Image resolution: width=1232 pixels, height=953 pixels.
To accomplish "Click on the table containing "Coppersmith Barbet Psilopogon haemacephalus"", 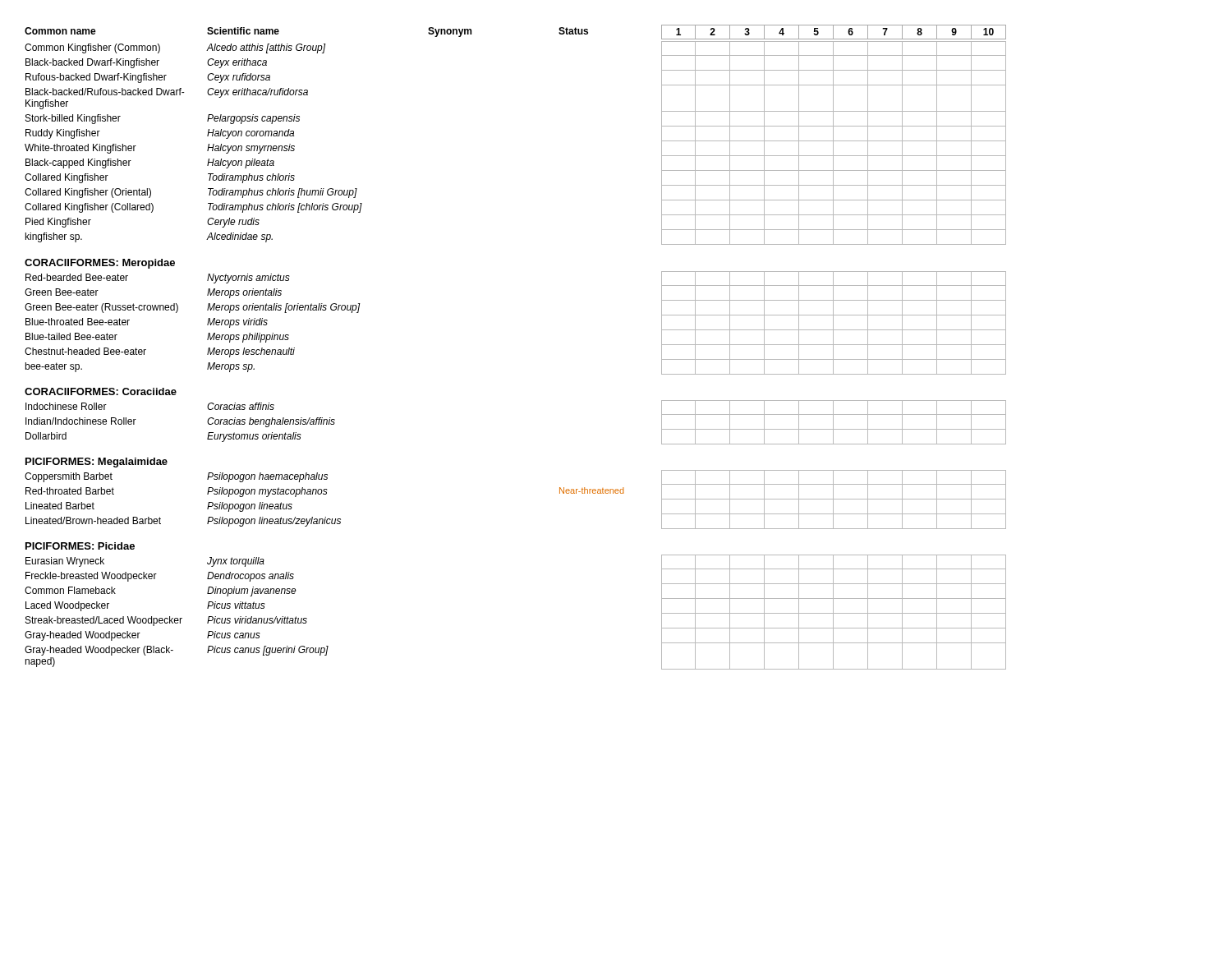I will (616, 500).
